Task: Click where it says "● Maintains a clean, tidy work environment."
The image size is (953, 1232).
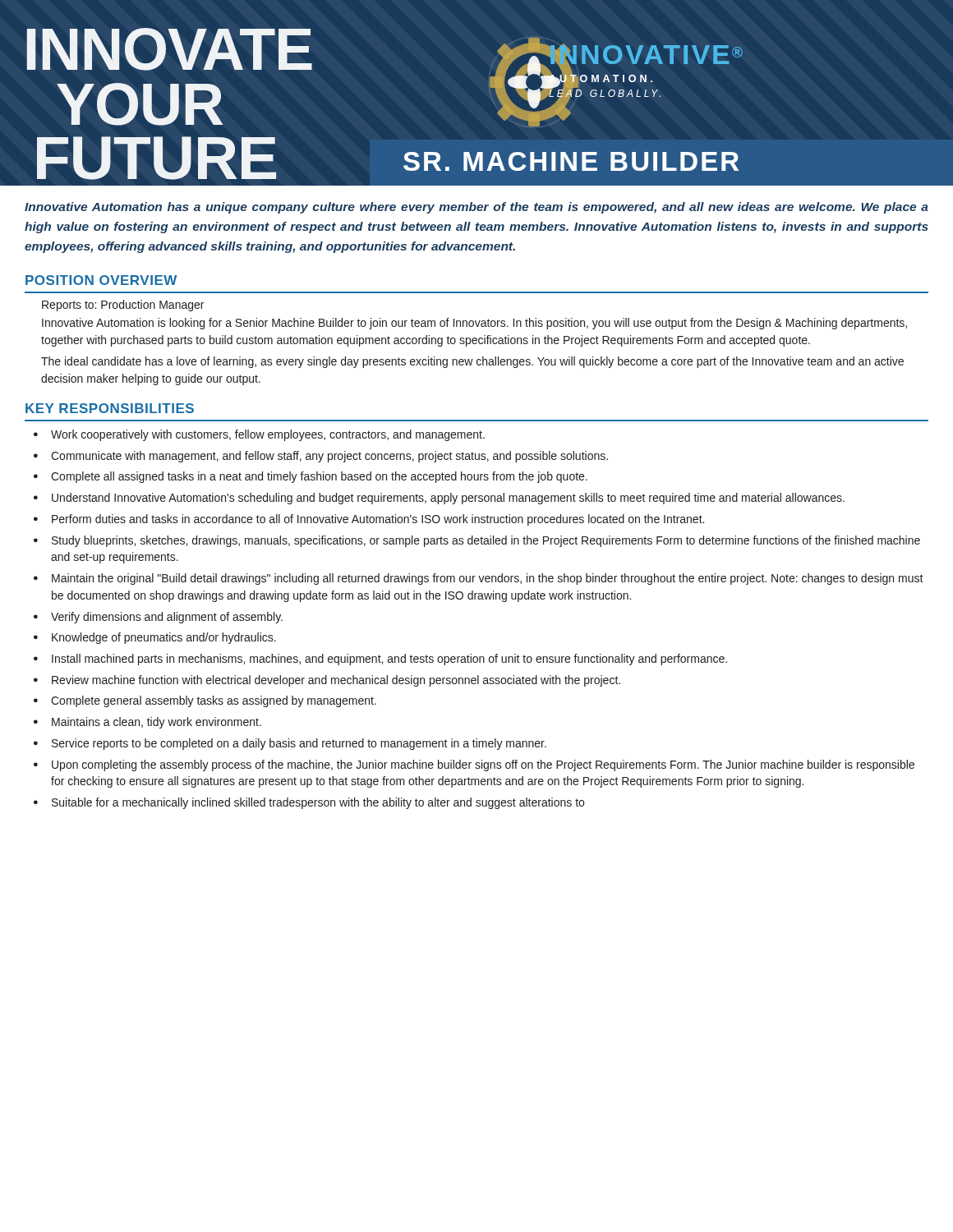Action: pyautogui.click(x=147, y=722)
